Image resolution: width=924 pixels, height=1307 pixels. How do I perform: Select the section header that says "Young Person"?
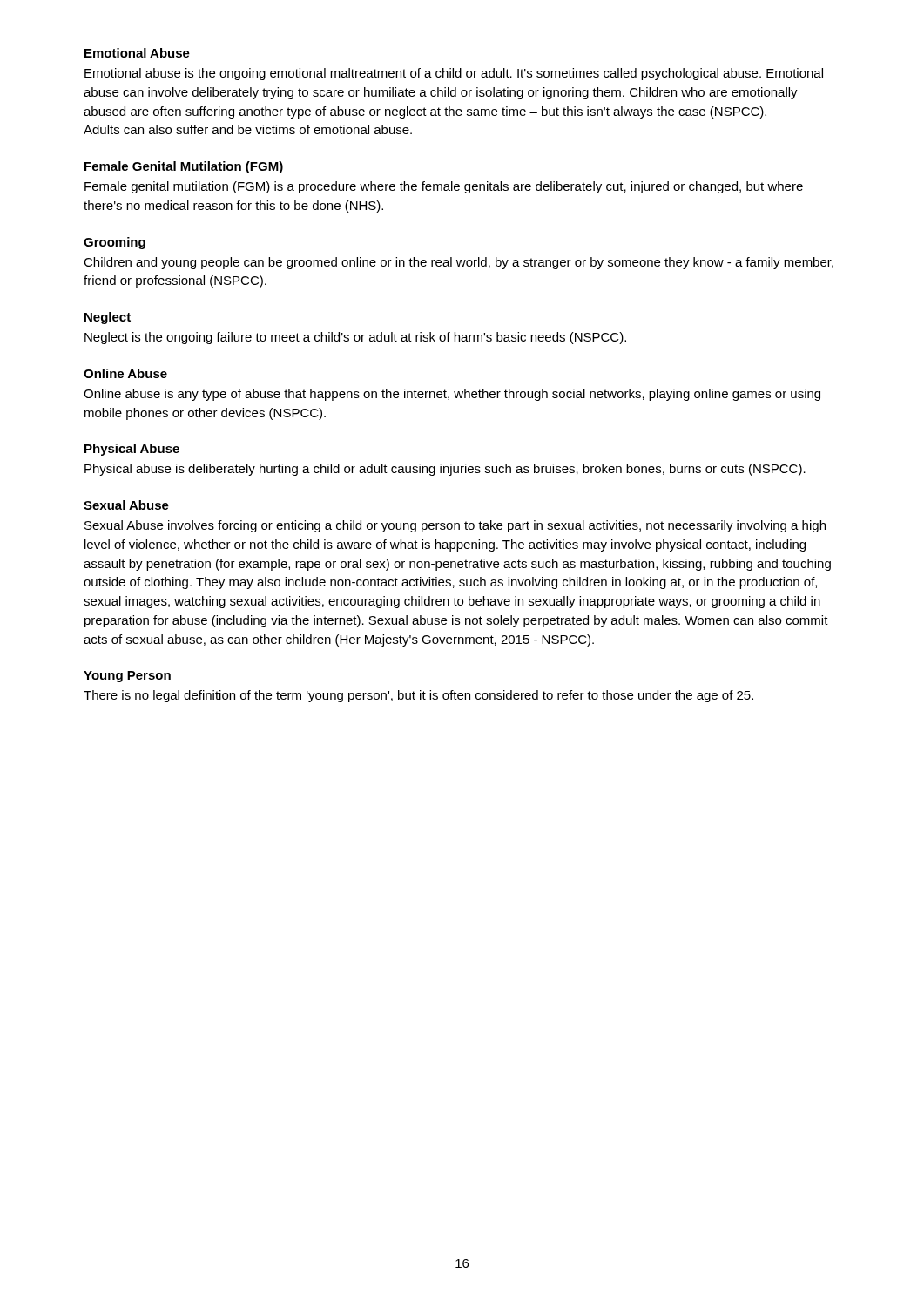[x=127, y=675]
